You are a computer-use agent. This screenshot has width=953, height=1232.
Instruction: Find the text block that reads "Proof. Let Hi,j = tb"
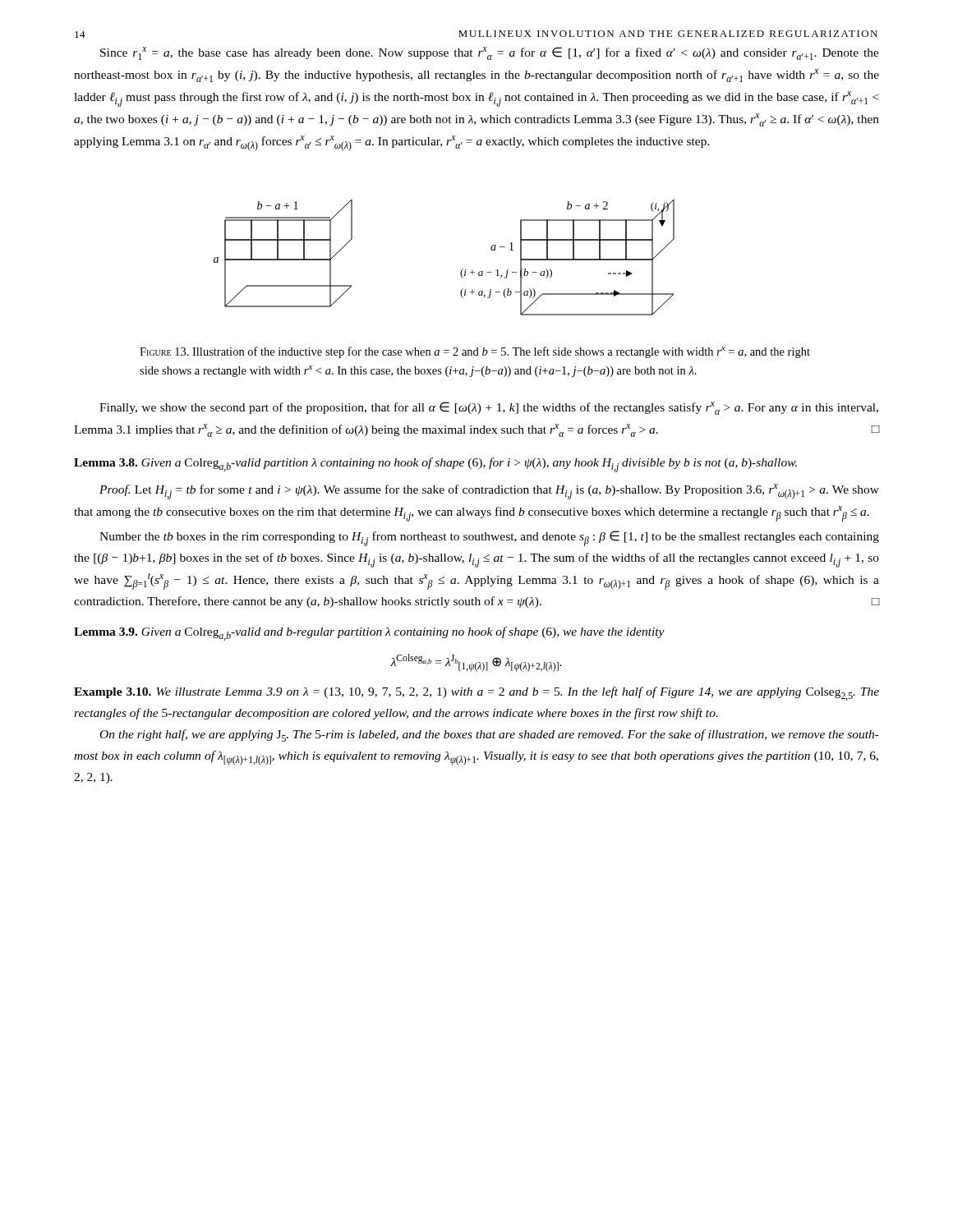476,501
